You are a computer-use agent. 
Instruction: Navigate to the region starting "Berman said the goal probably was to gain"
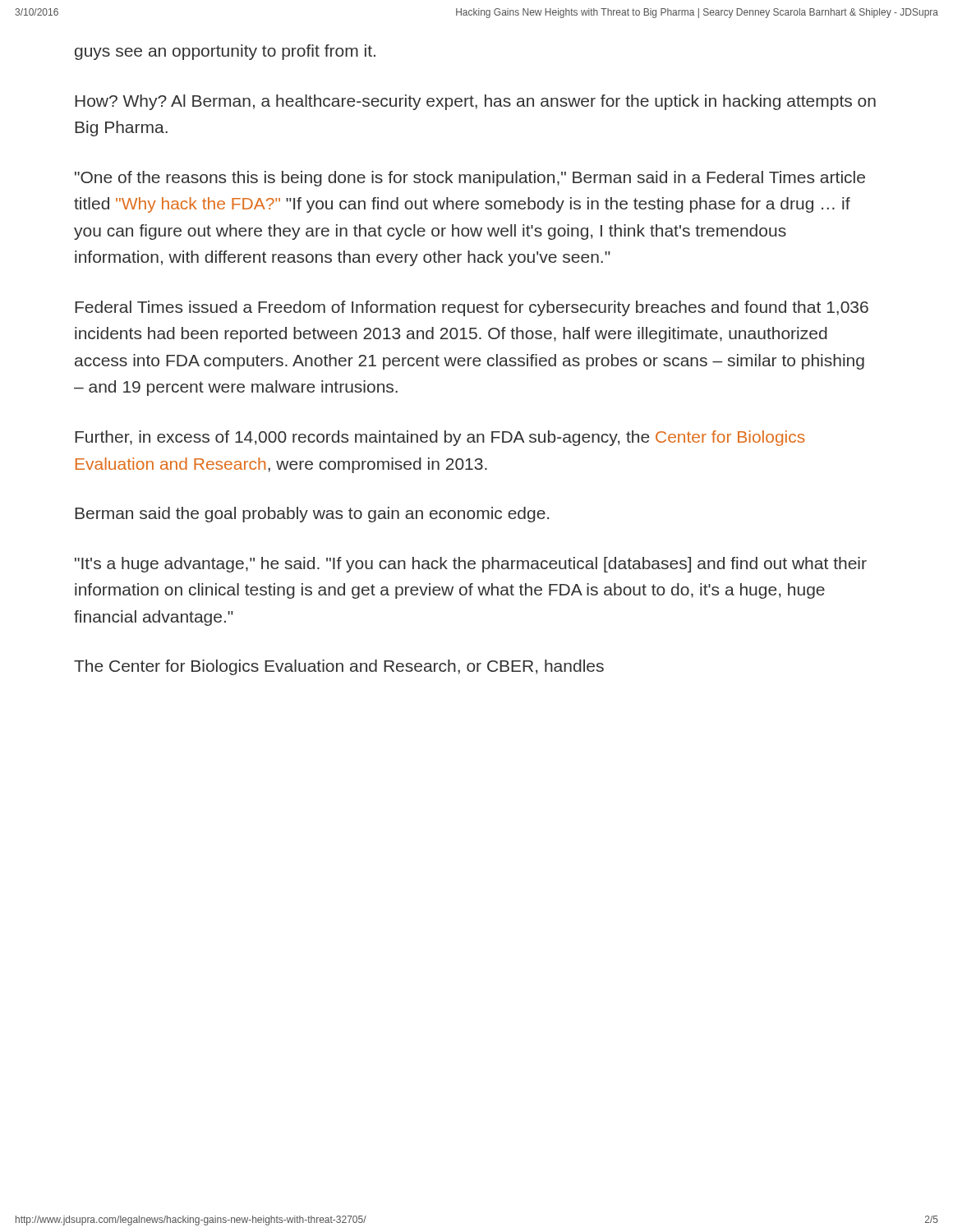point(312,513)
